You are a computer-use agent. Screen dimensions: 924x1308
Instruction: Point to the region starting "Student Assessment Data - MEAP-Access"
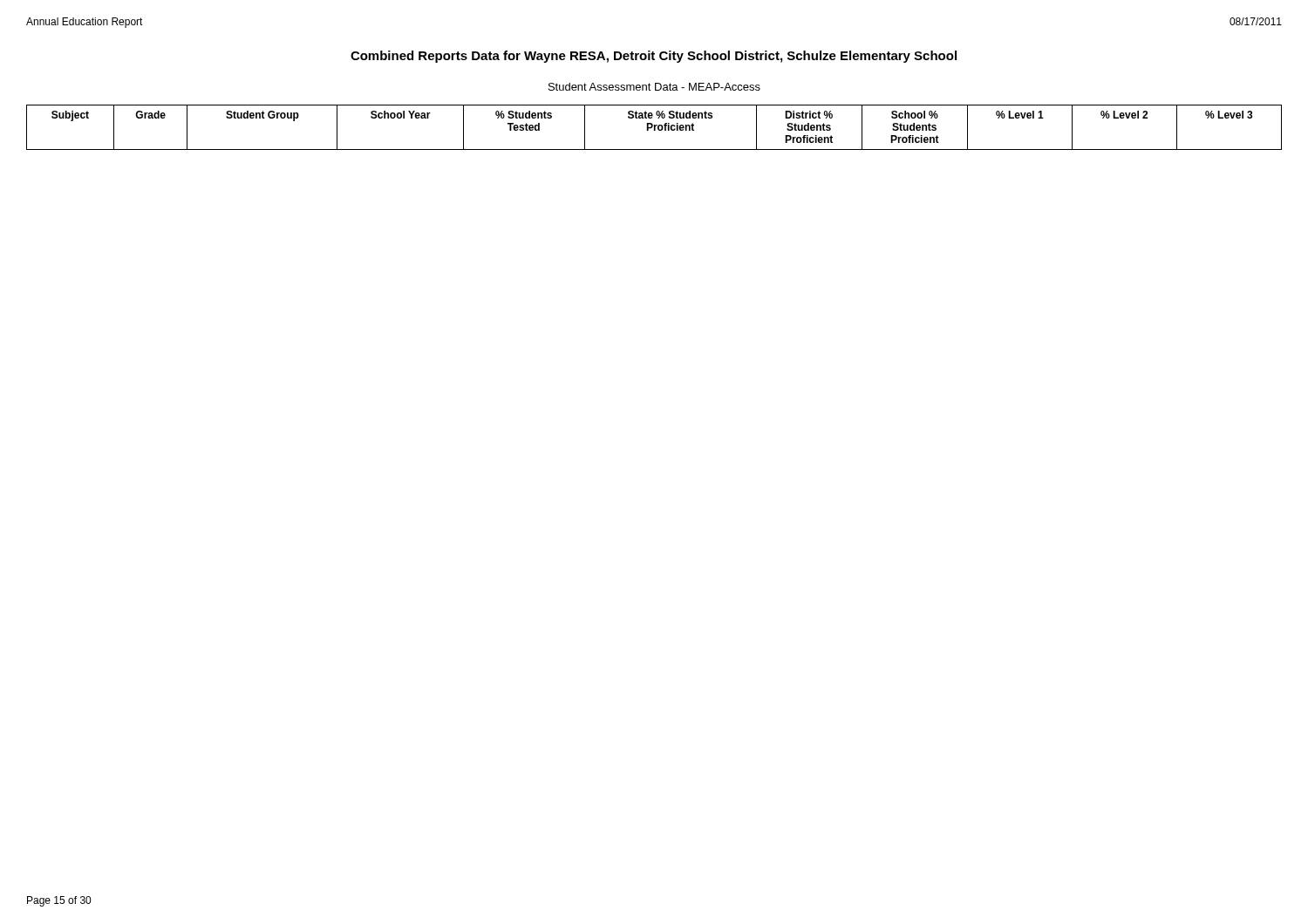pyautogui.click(x=654, y=87)
